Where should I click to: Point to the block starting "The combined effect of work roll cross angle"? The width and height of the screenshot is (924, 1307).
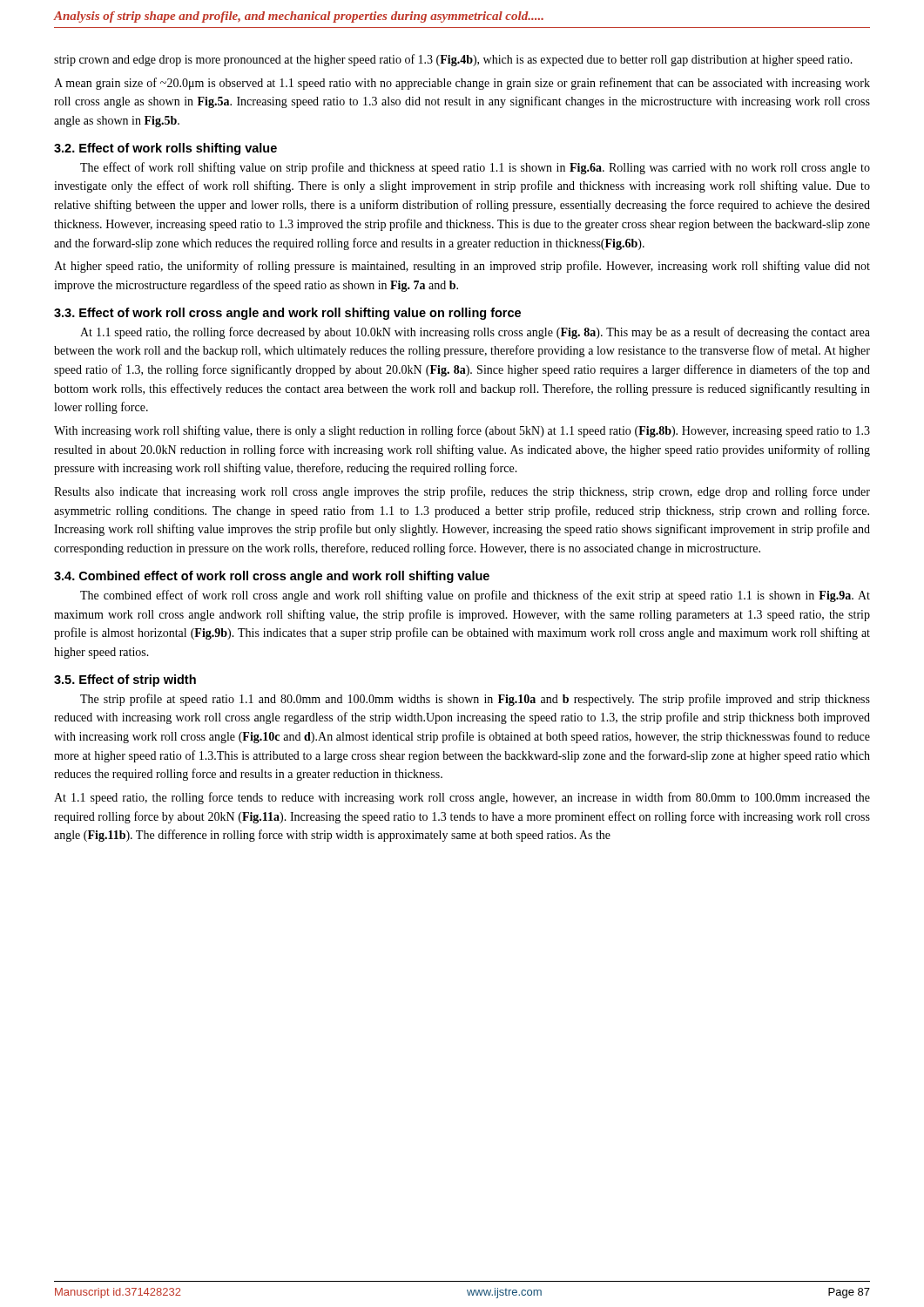tap(462, 624)
